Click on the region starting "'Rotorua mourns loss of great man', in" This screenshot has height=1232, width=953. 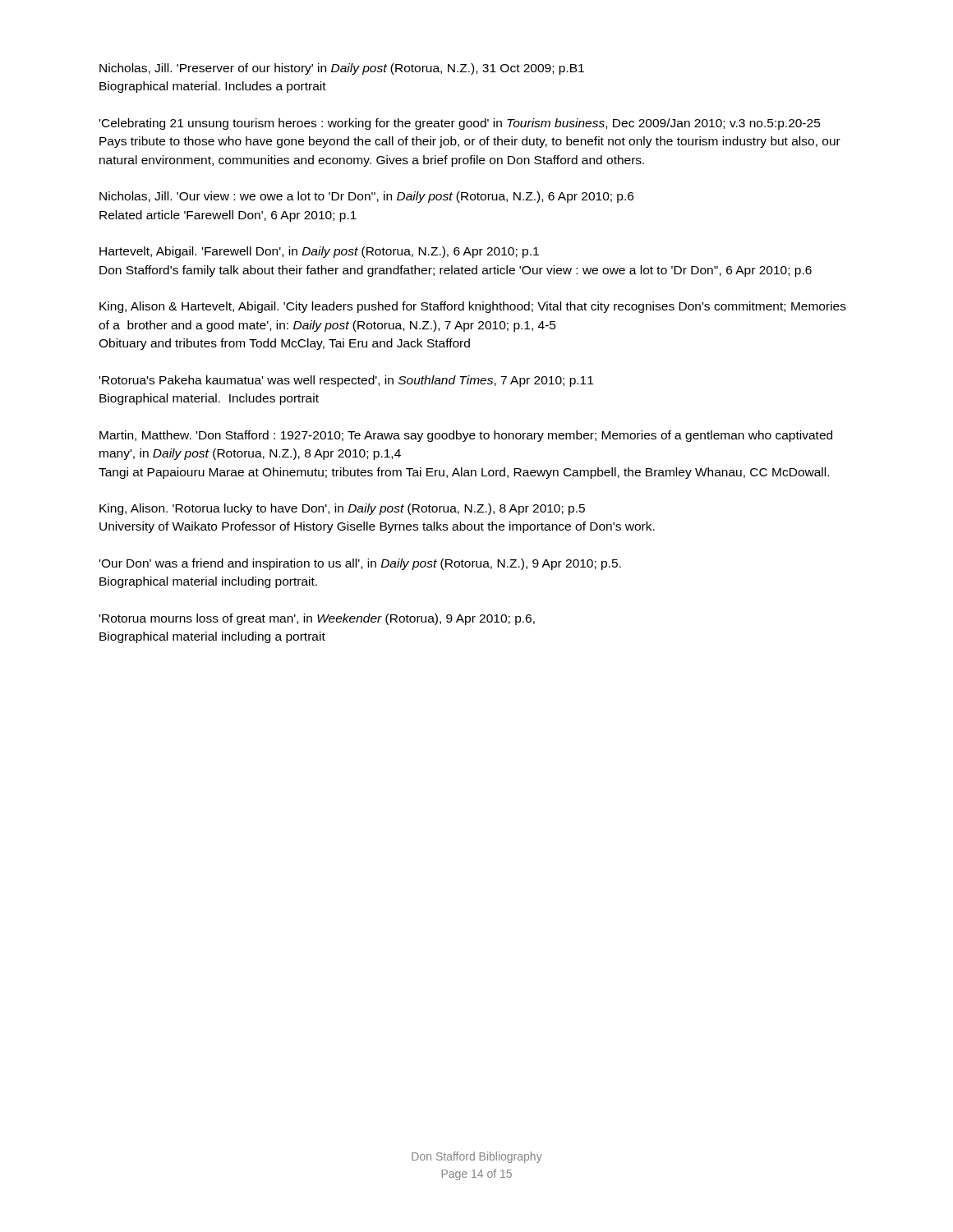click(317, 627)
